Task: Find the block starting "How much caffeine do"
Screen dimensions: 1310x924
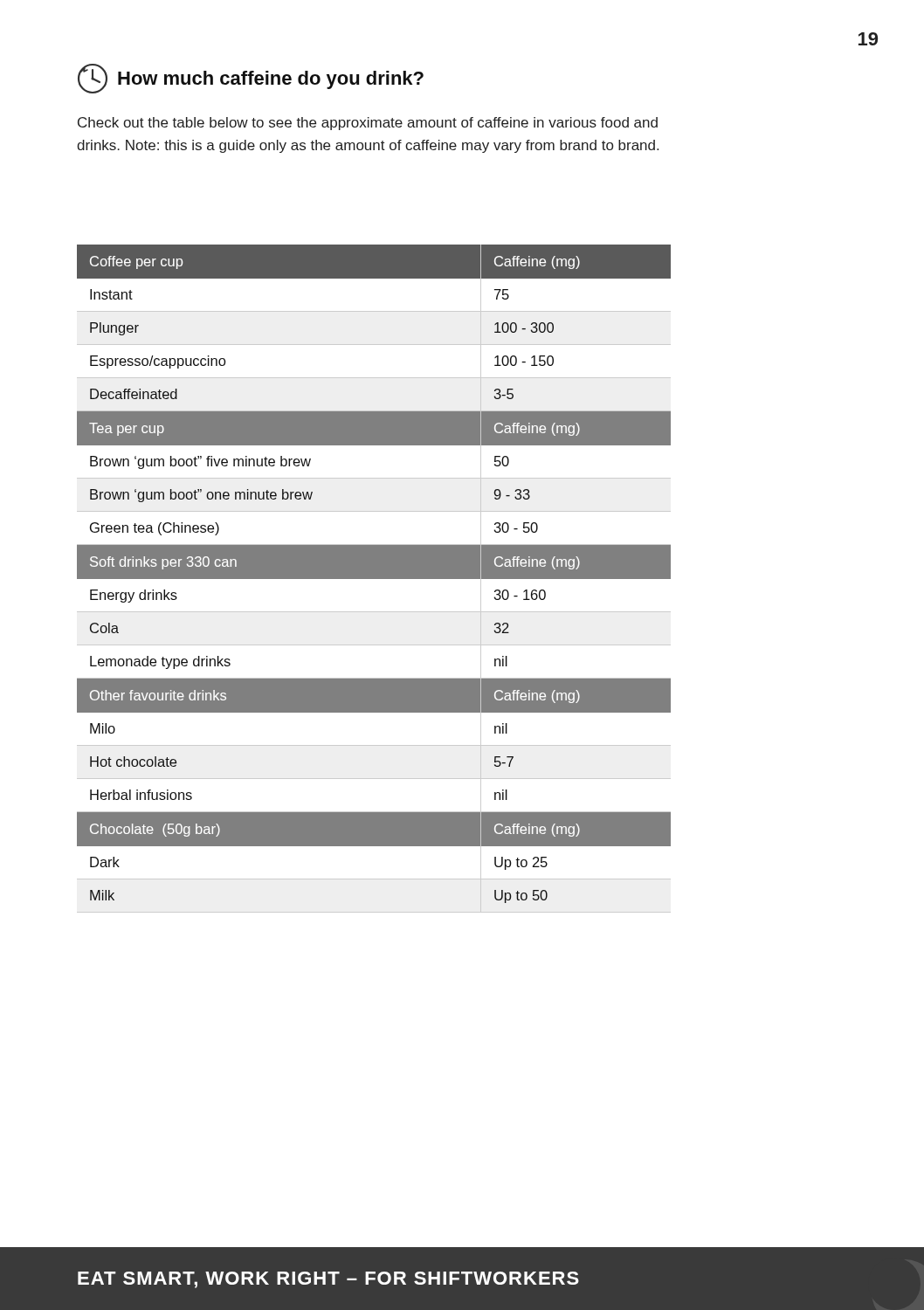Action: (x=251, y=79)
